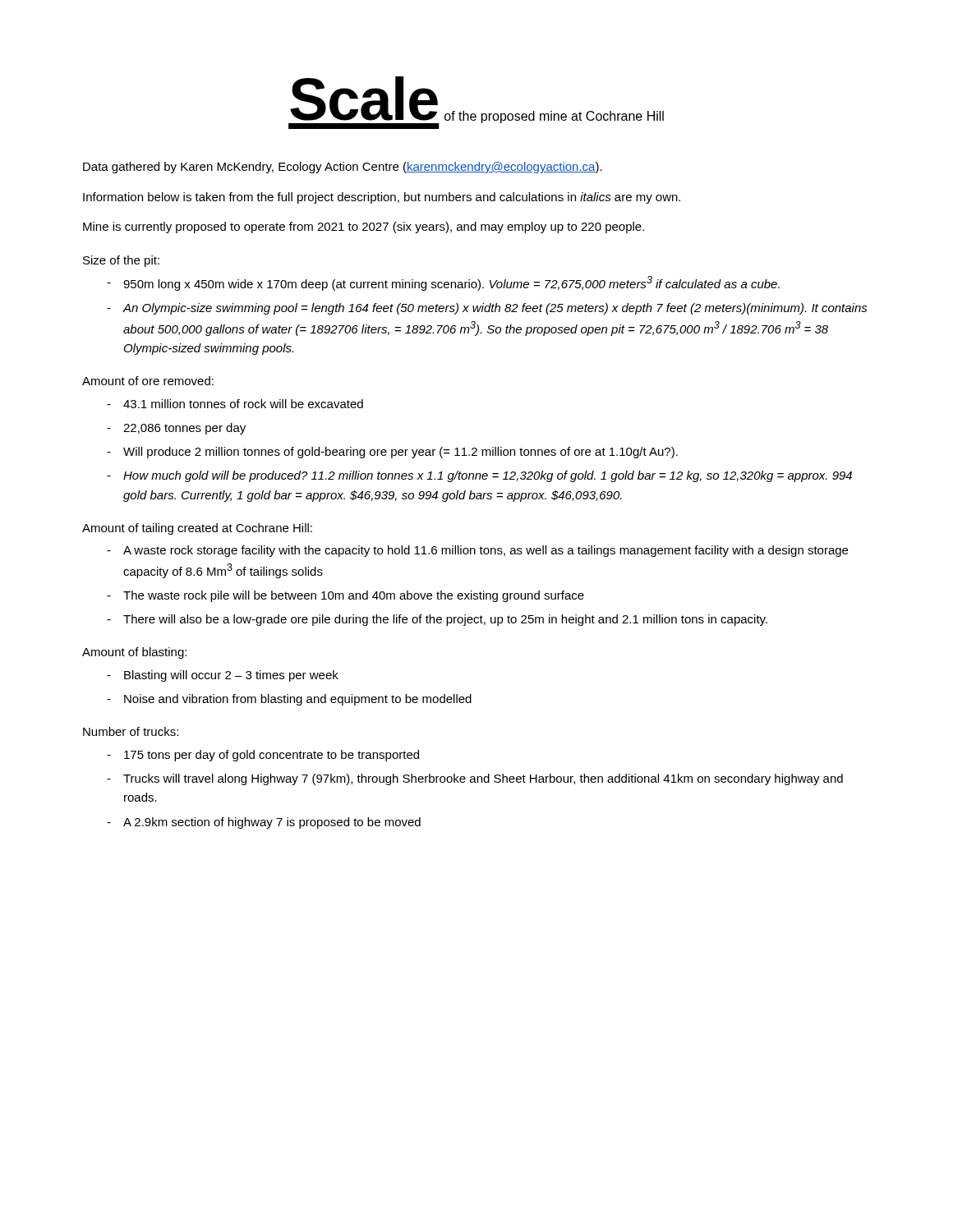953x1232 pixels.
Task: Select the list item containing "An Olympic-size swimming"
Action: coord(495,328)
